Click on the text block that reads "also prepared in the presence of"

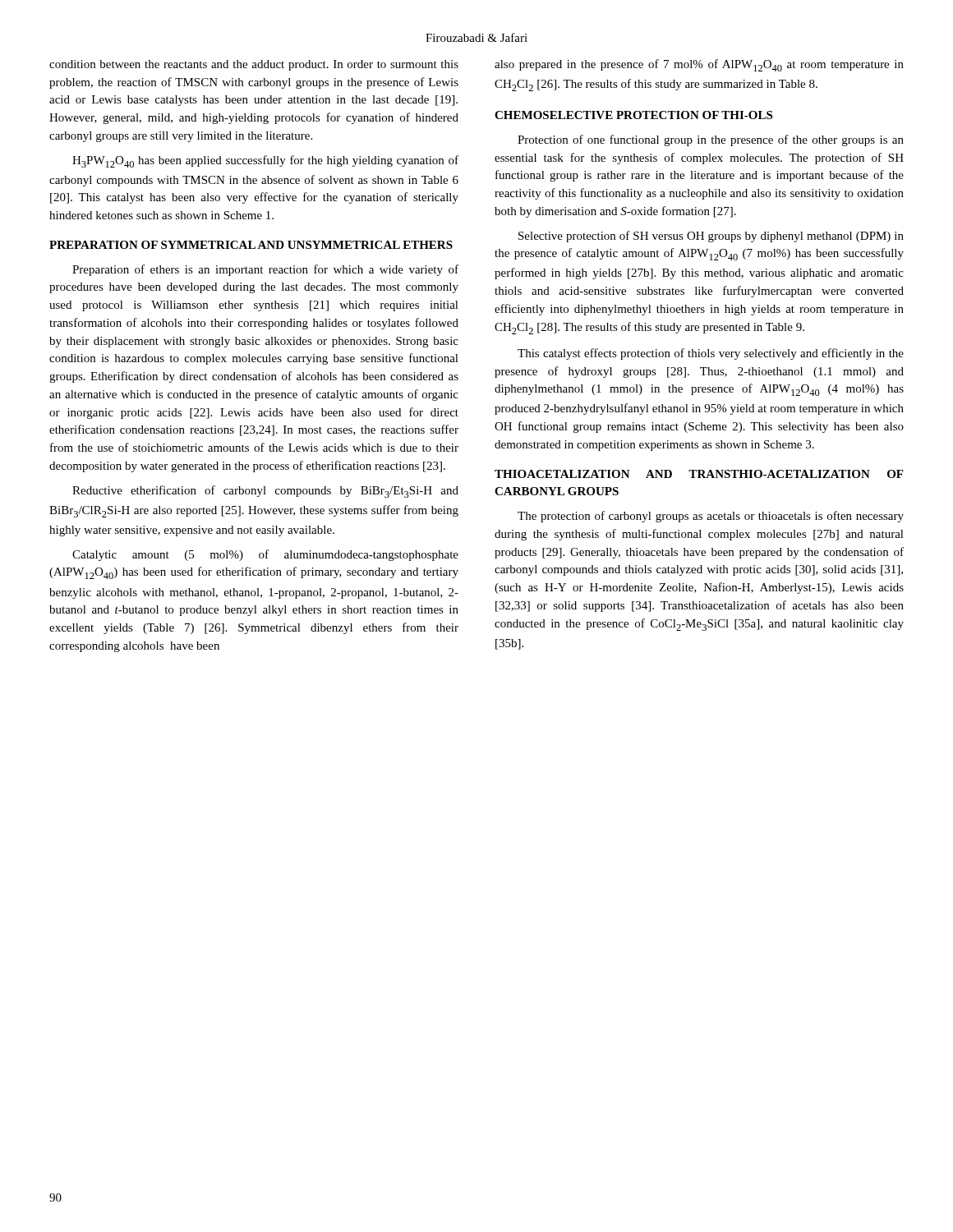pos(699,75)
